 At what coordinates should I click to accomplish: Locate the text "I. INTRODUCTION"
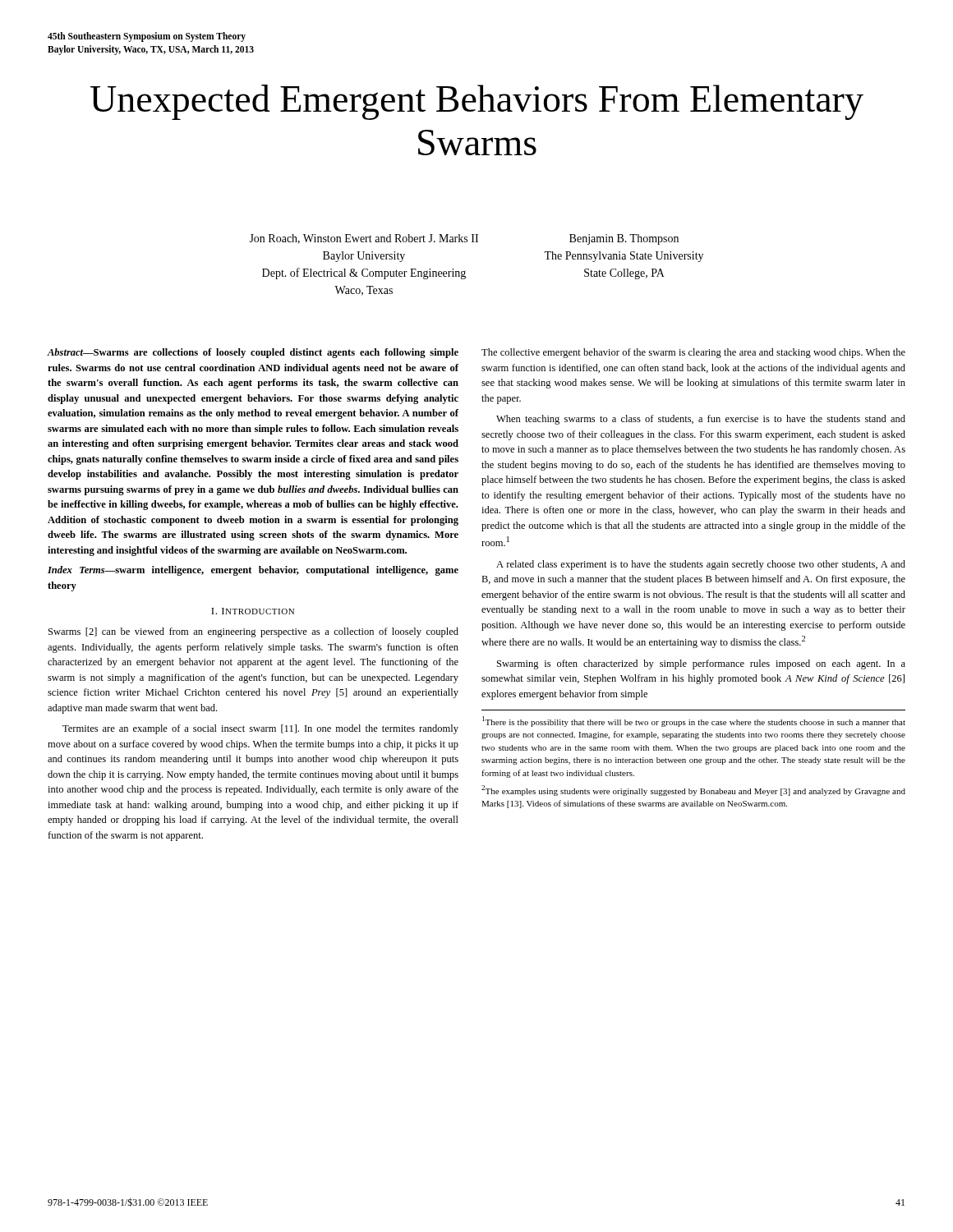coord(253,611)
